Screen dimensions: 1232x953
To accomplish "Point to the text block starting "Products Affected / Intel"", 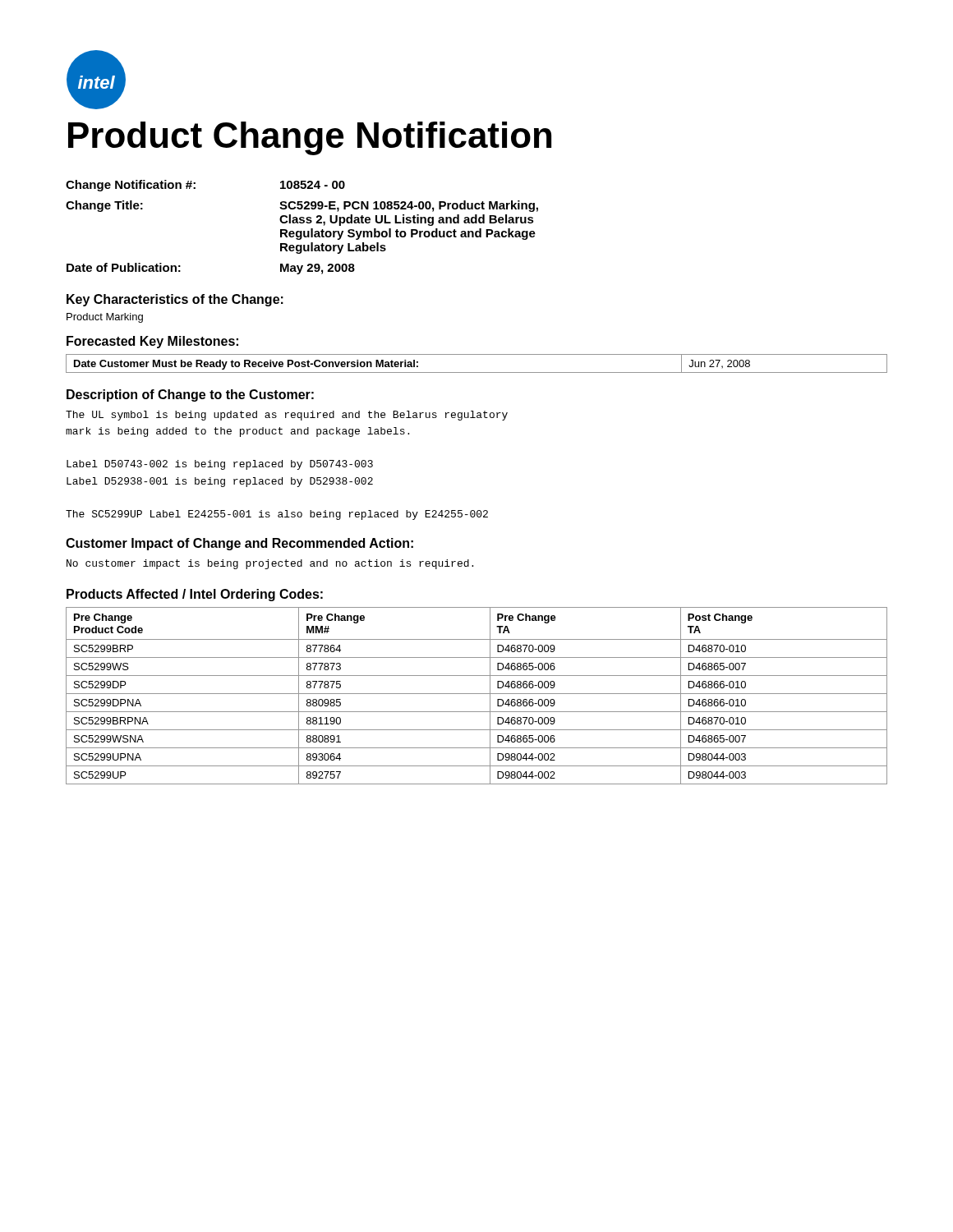I will (195, 594).
